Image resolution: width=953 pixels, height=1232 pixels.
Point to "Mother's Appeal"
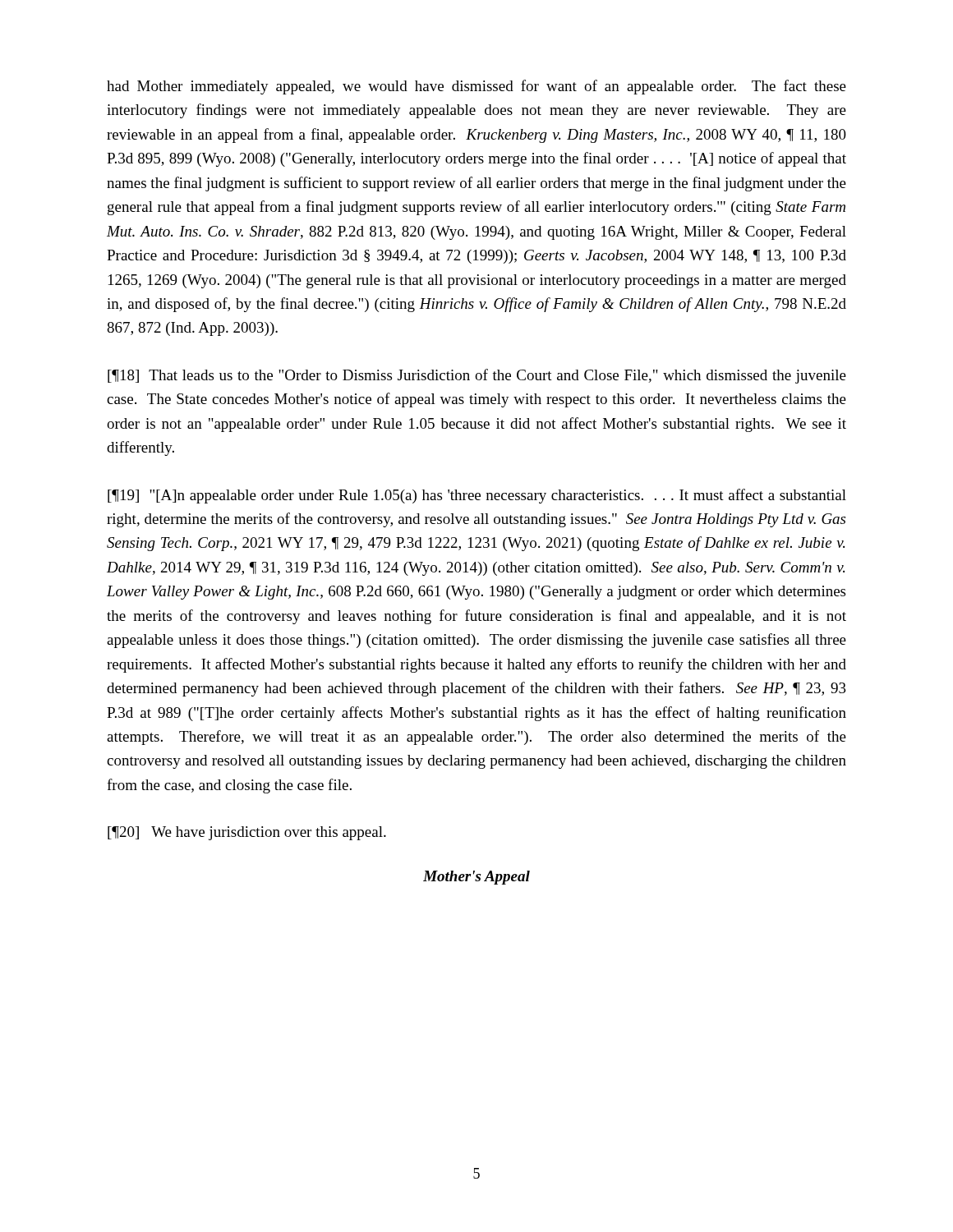pyautogui.click(x=476, y=876)
